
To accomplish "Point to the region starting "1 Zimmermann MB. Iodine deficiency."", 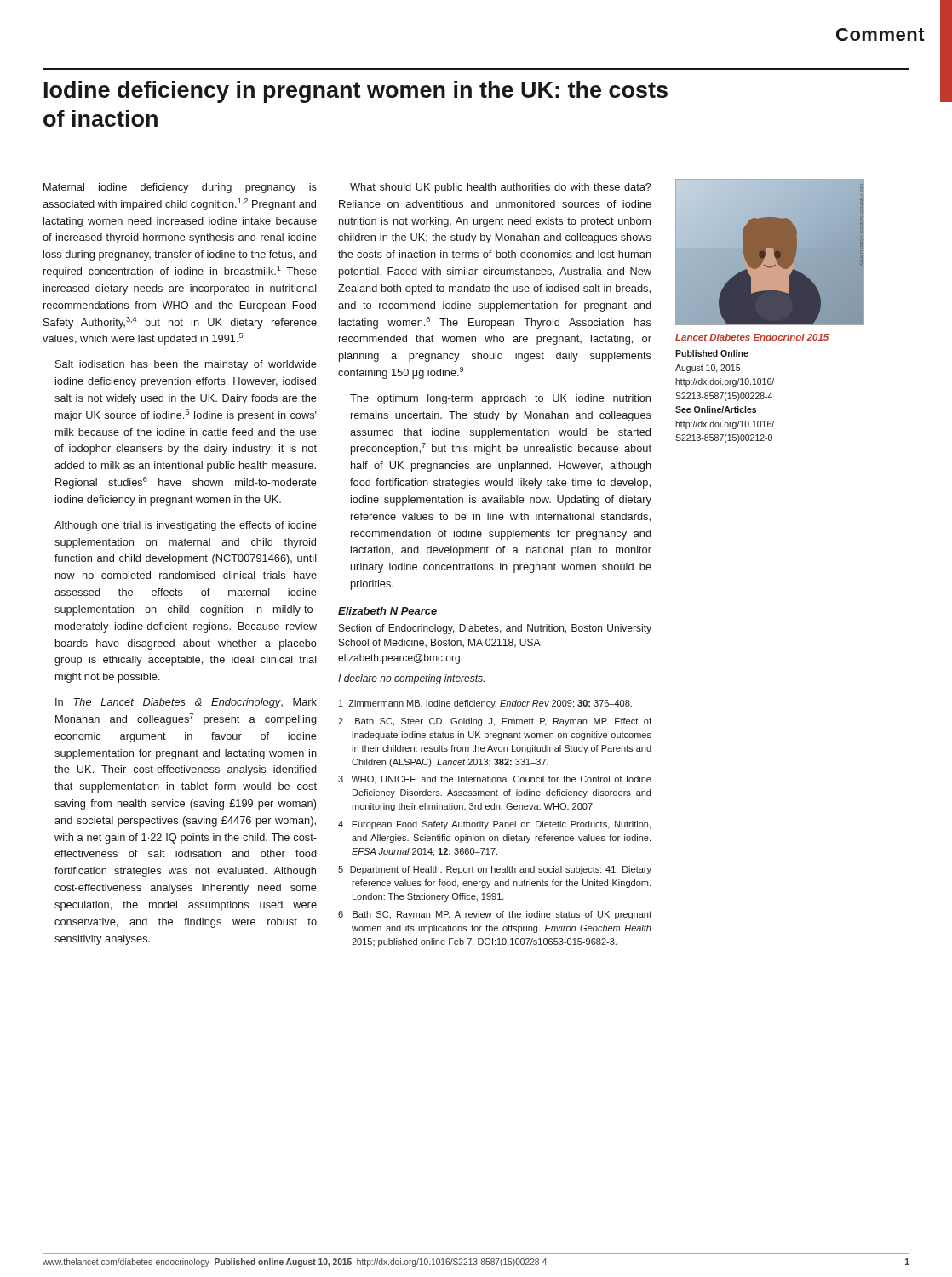I will click(x=485, y=703).
